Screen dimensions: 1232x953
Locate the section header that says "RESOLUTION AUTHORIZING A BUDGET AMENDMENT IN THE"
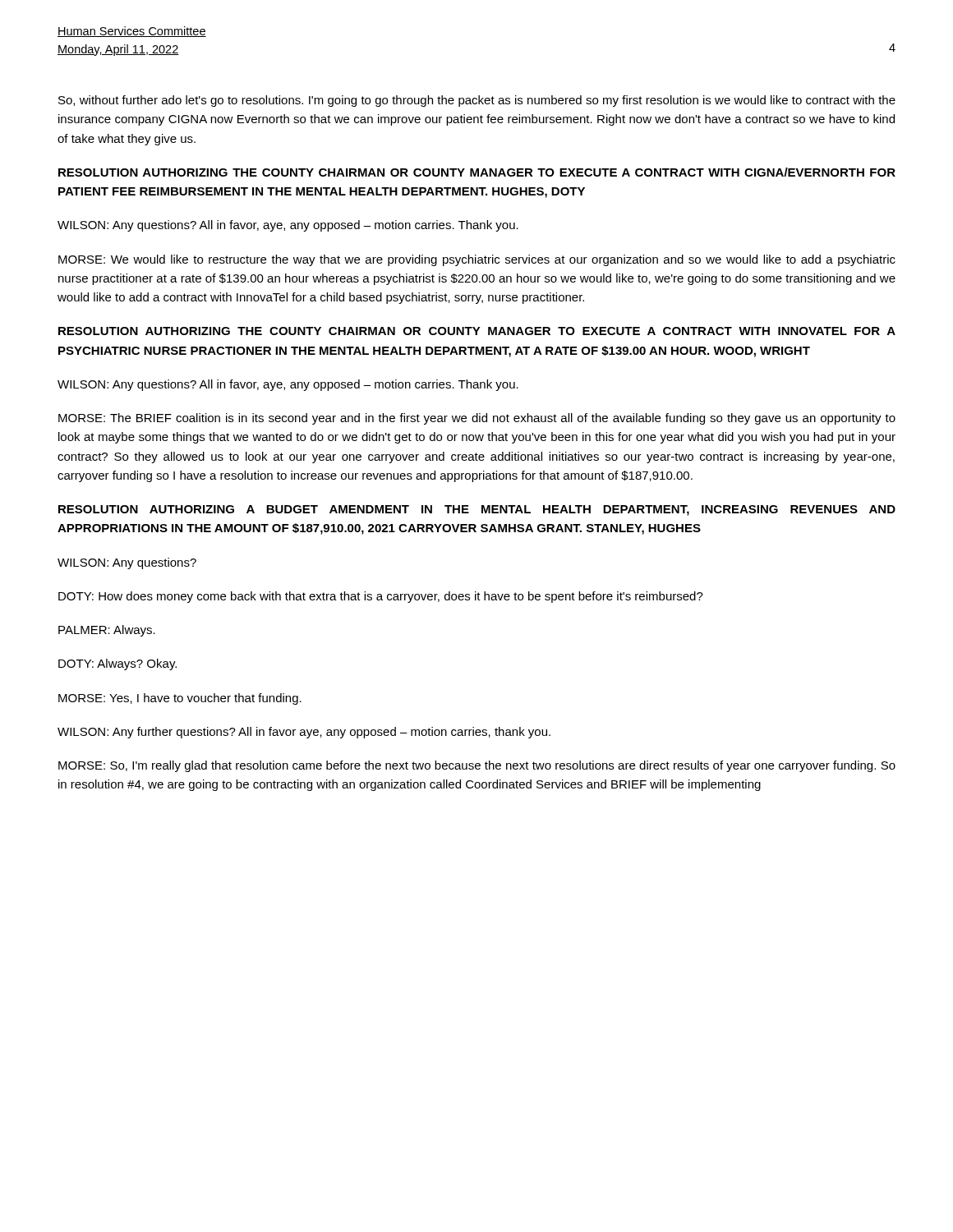pos(476,518)
